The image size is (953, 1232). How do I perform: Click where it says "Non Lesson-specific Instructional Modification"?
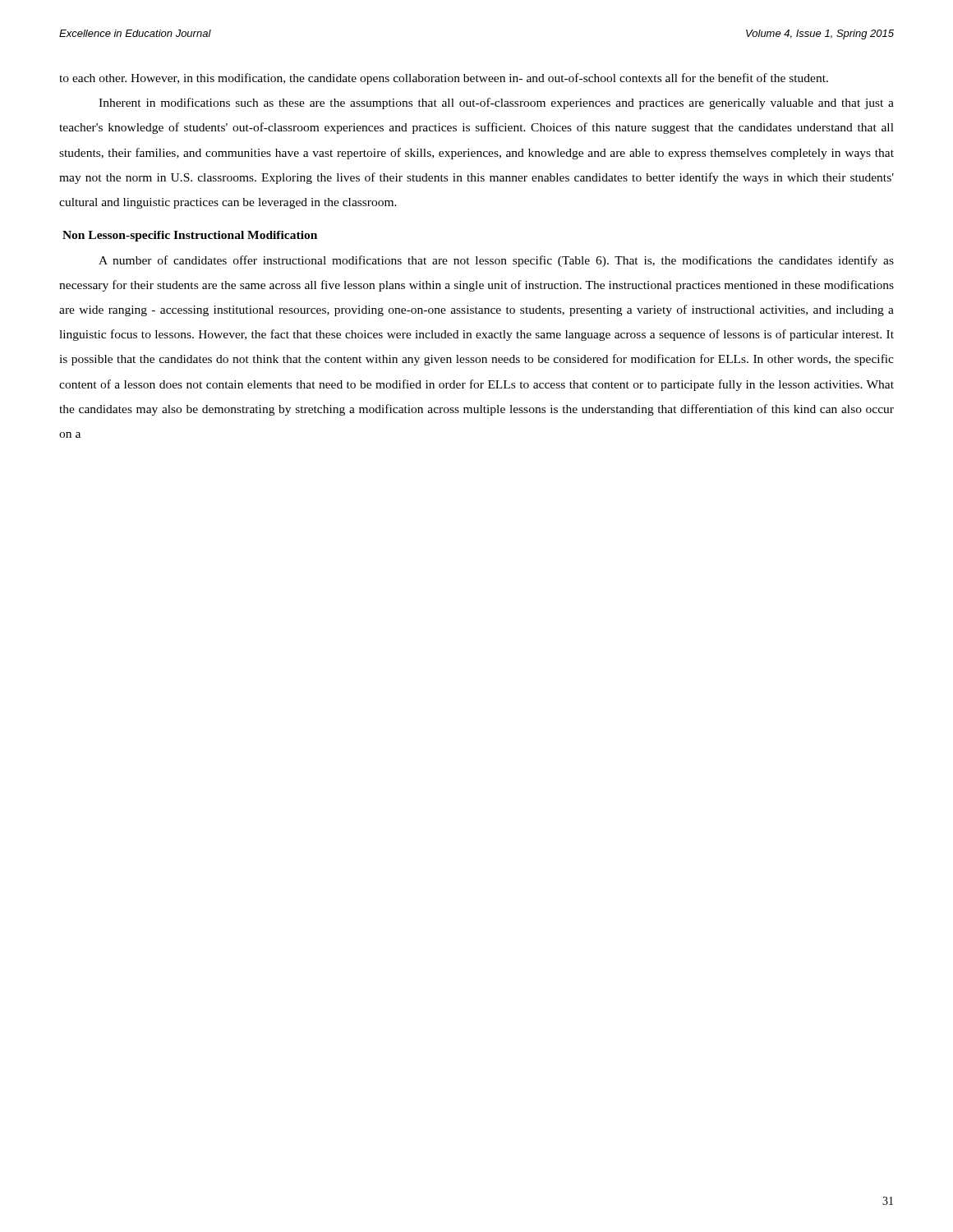click(x=188, y=235)
